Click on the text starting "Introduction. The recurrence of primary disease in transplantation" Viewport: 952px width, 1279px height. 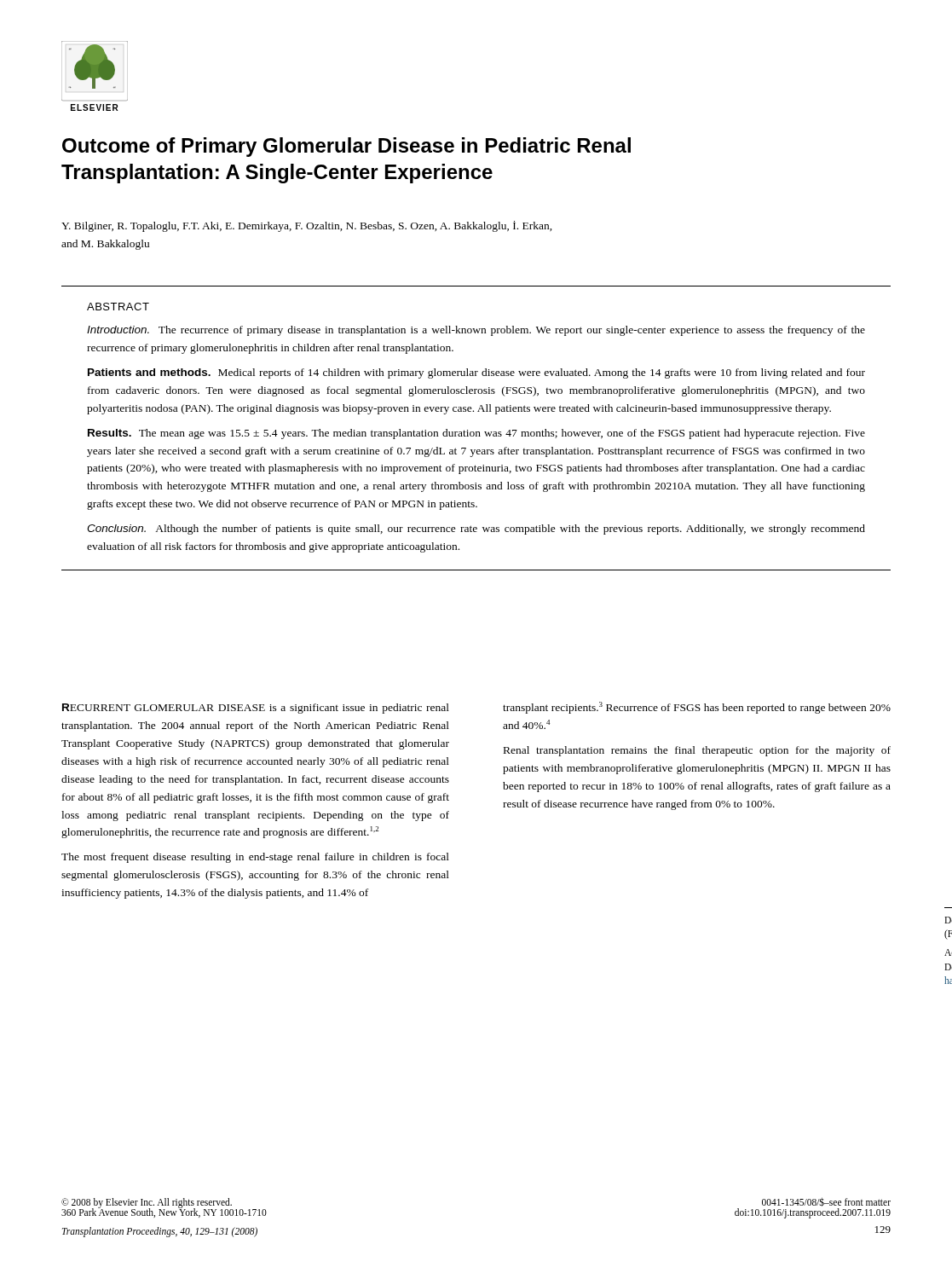click(x=476, y=338)
